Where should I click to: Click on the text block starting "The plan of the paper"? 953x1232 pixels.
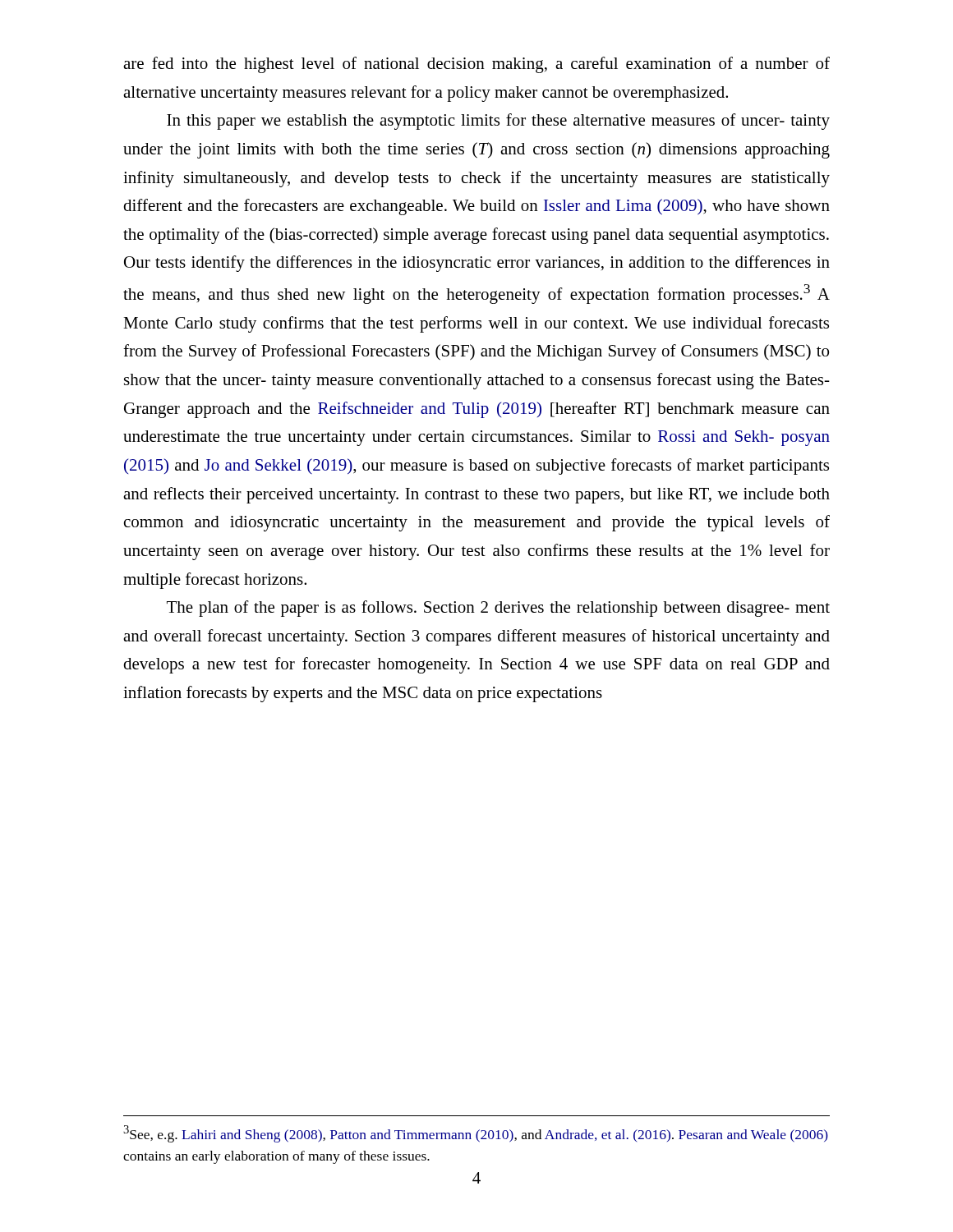pyautogui.click(x=476, y=650)
